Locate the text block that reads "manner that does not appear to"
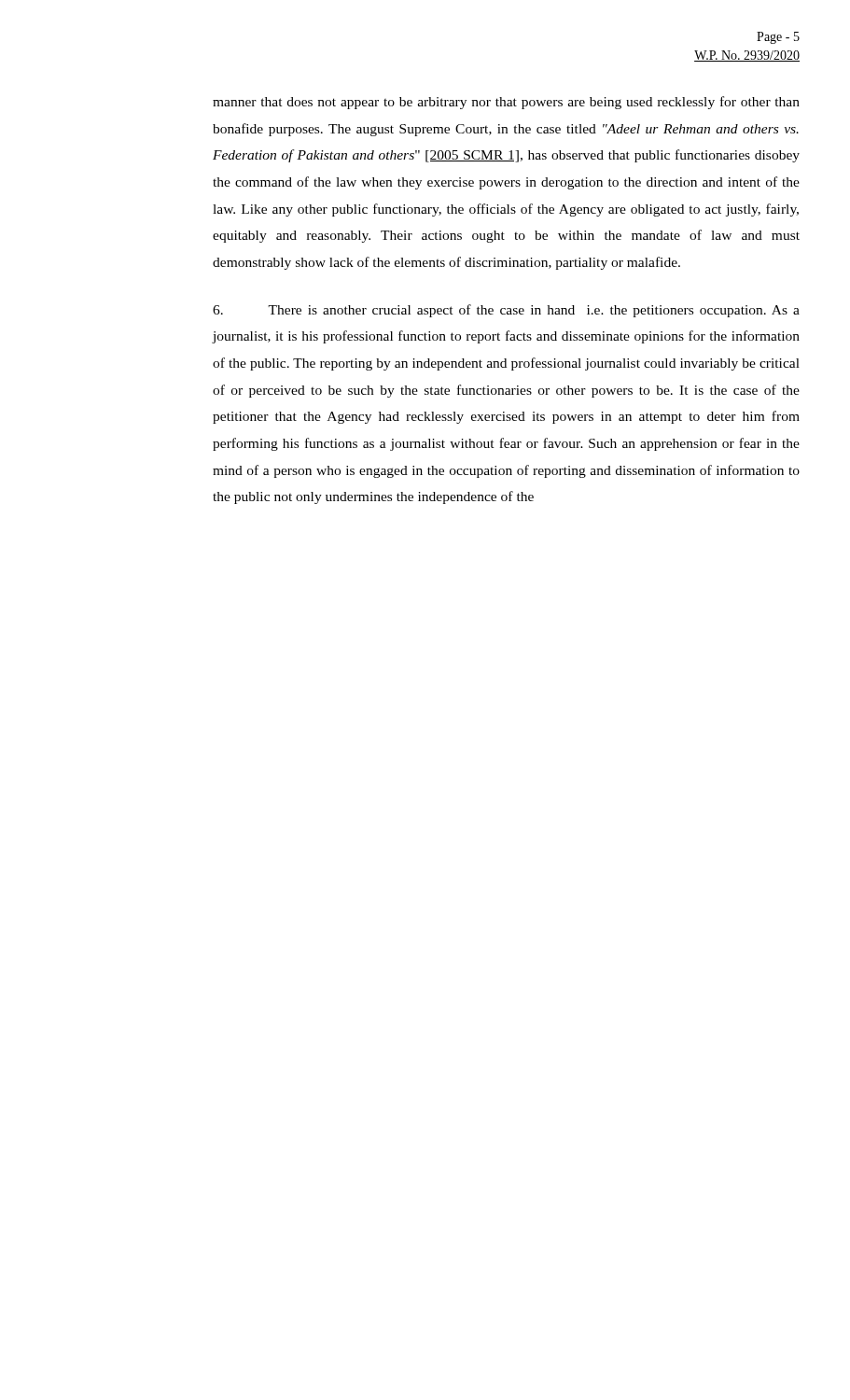The image size is (850, 1400). [x=506, y=182]
